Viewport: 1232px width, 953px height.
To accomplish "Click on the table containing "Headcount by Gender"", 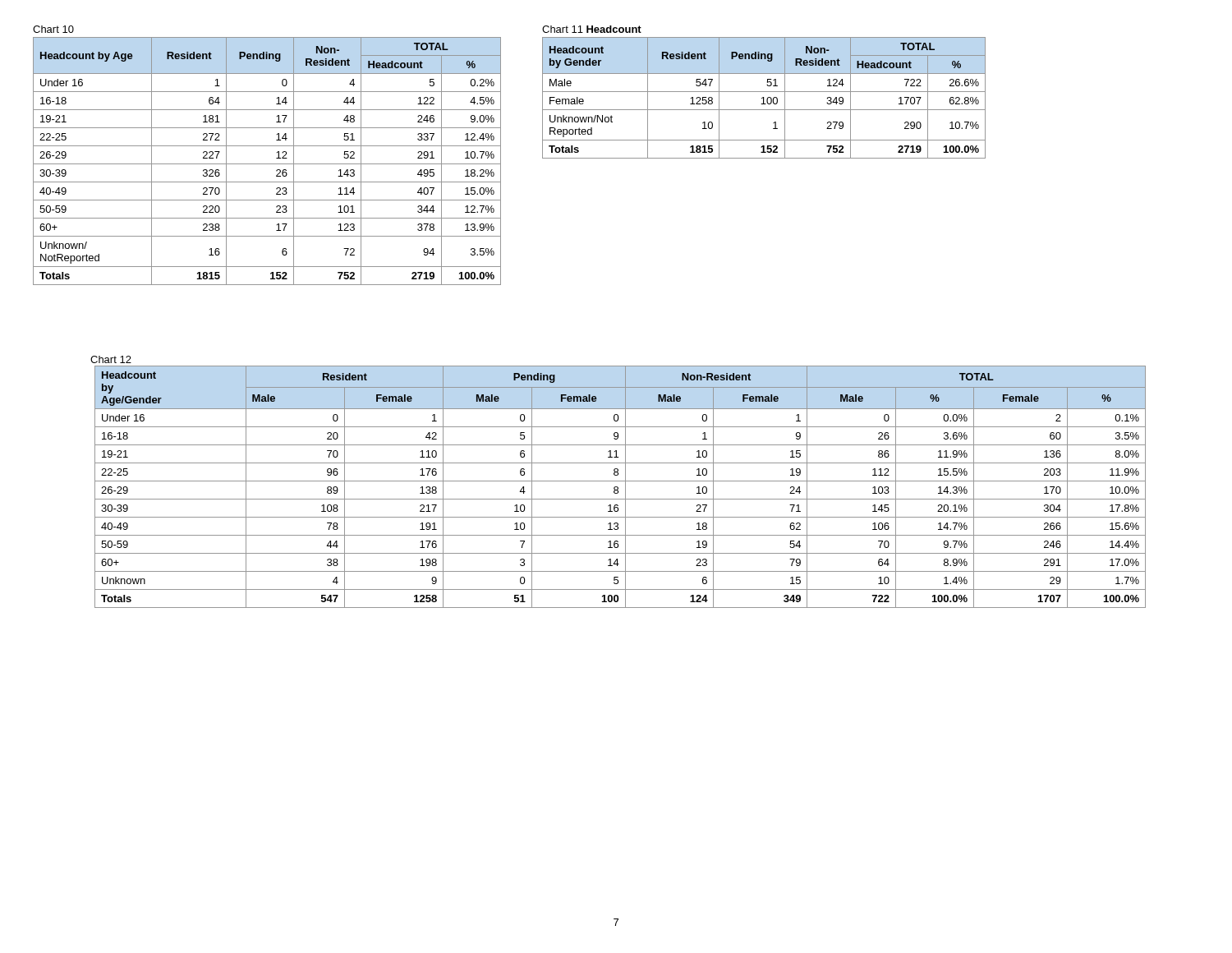I will pyautogui.click(x=764, y=98).
